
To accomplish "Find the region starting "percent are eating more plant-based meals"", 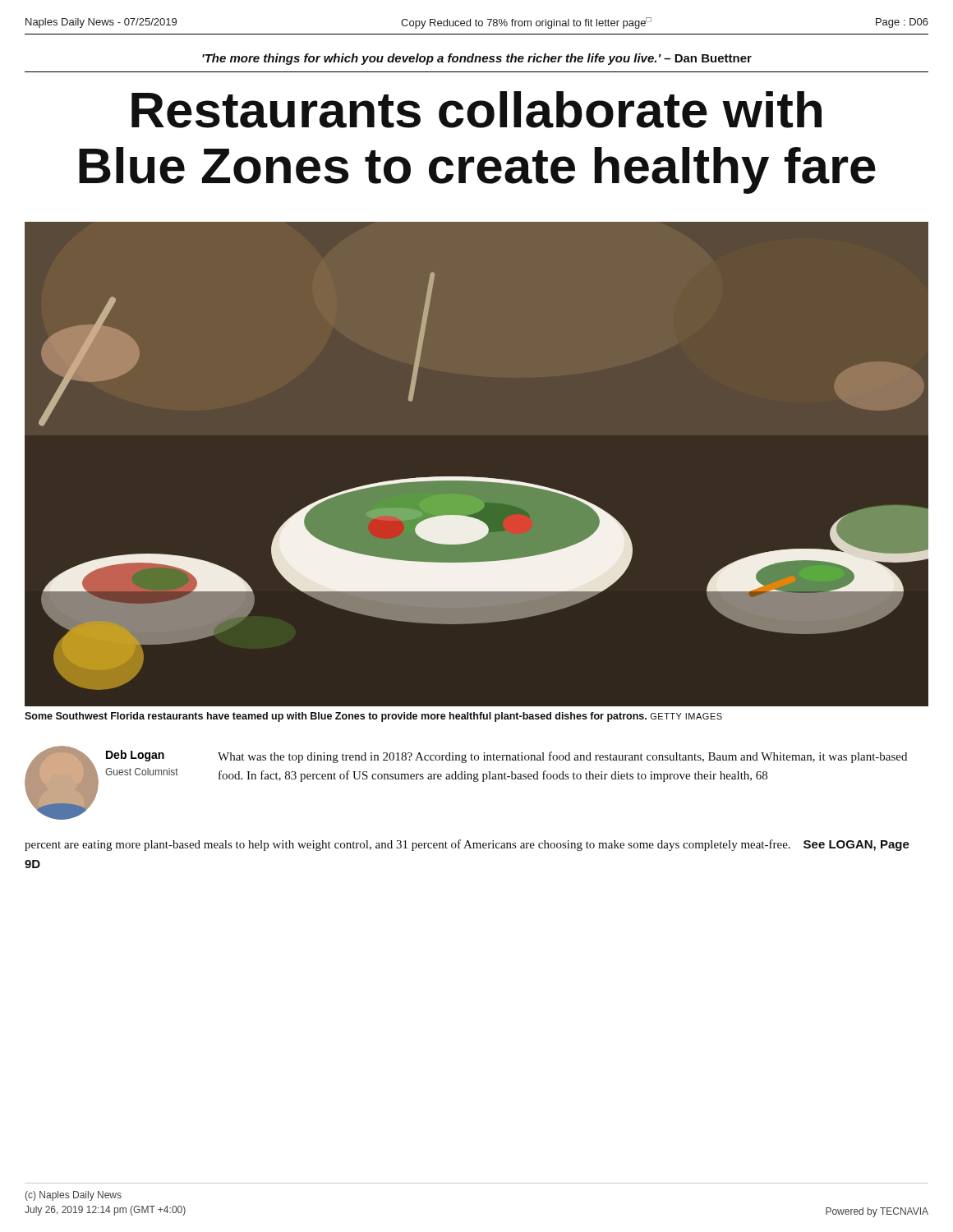I will point(467,854).
